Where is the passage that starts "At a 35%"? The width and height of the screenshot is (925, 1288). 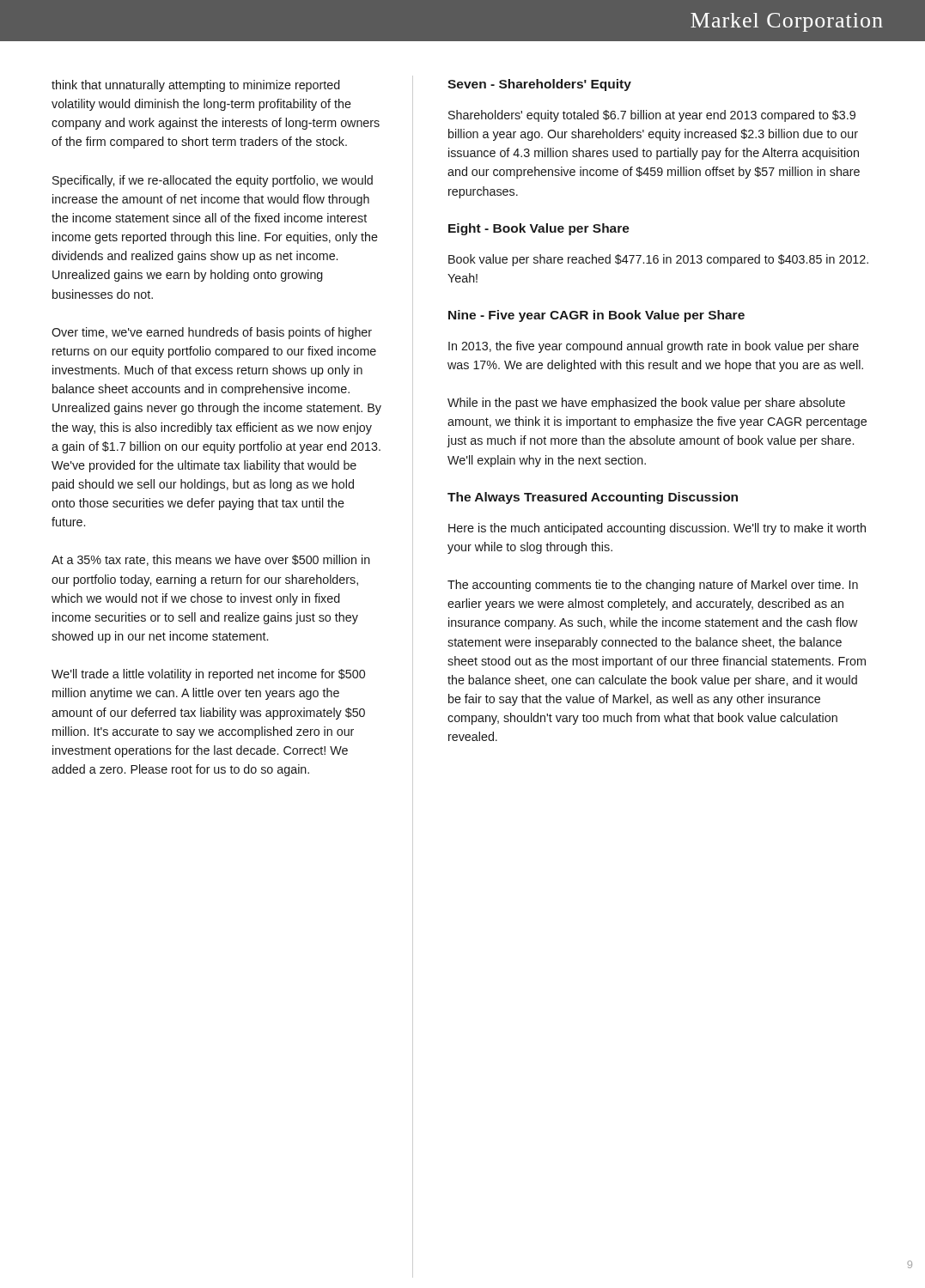(x=211, y=598)
